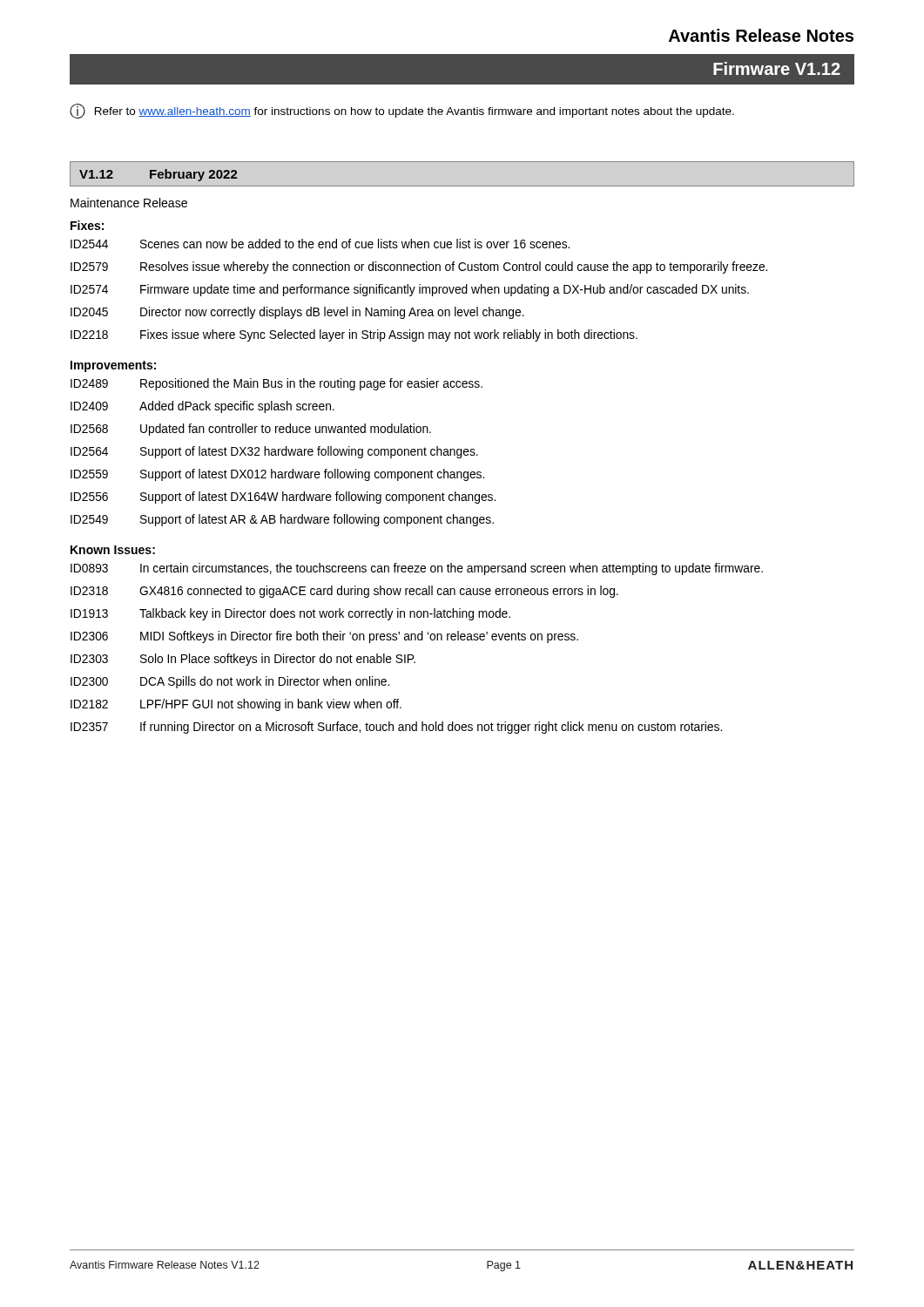The width and height of the screenshot is (924, 1307).
Task: Locate the list item with the text "ID2218 Fixes issue"
Action: (x=462, y=335)
